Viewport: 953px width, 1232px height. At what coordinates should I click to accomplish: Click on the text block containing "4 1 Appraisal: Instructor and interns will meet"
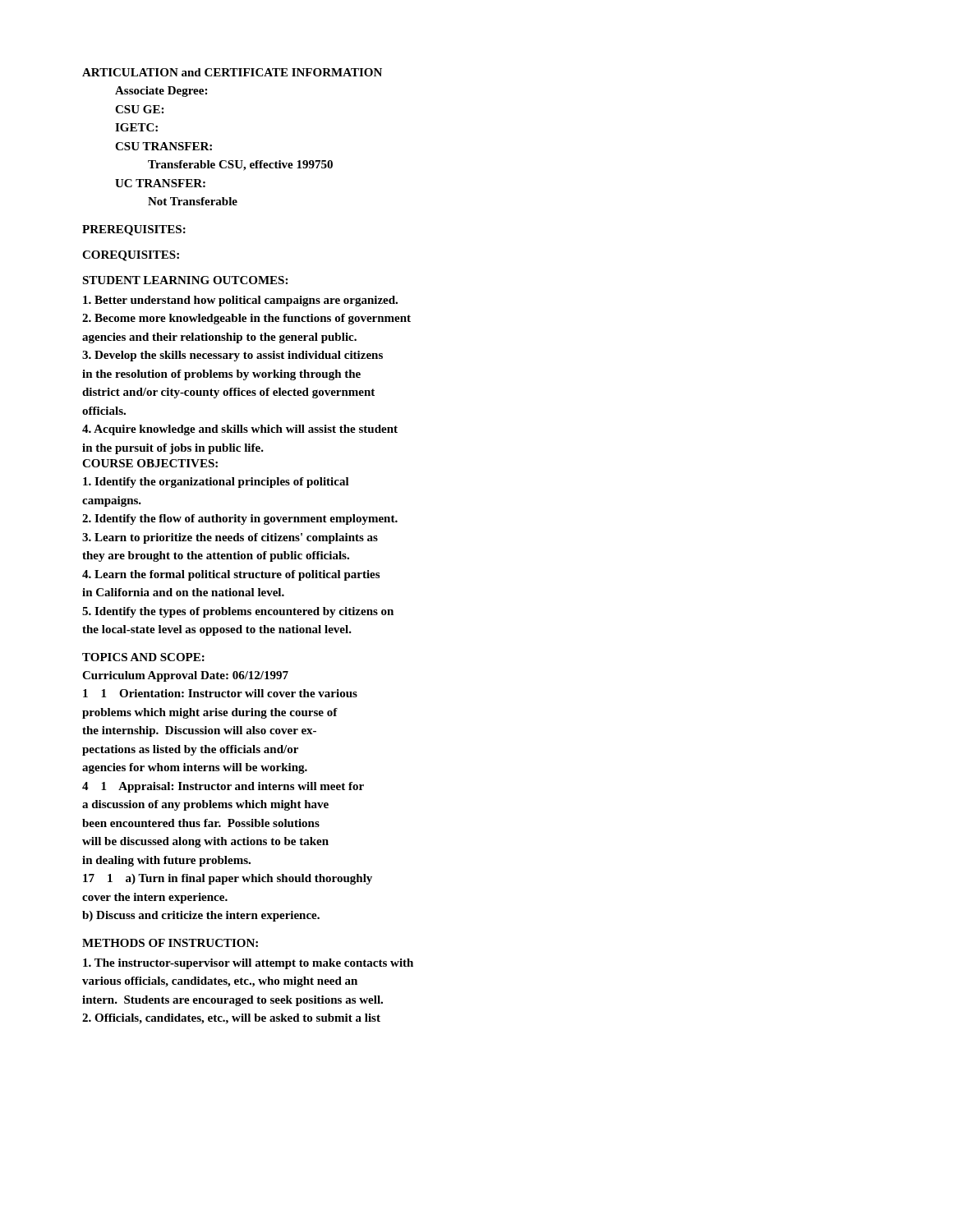(223, 823)
